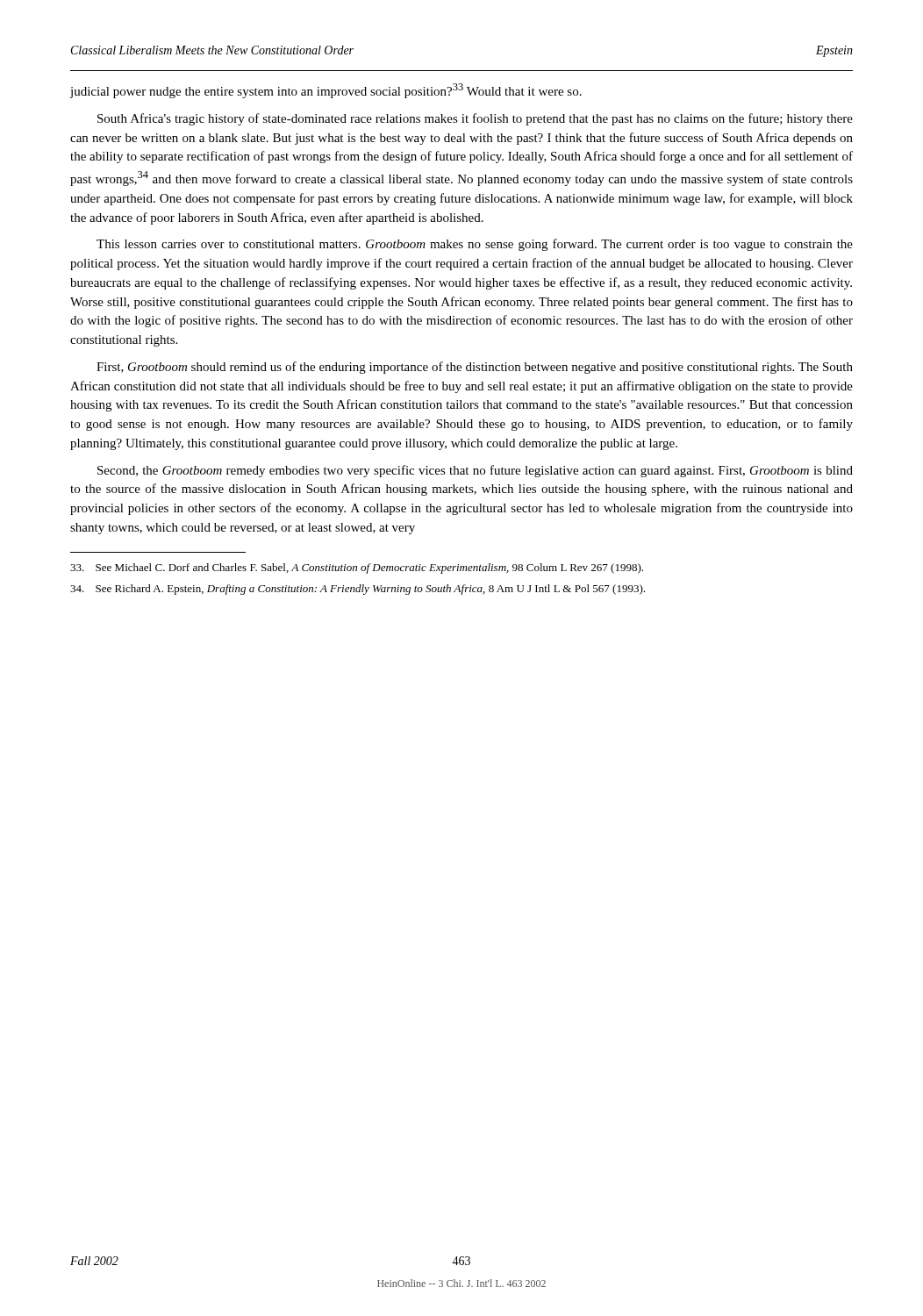The width and height of the screenshot is (923, 1316).
Task: Find the text block that says "This lesson carries over to constitutional matters."
Action: [462, 292]
